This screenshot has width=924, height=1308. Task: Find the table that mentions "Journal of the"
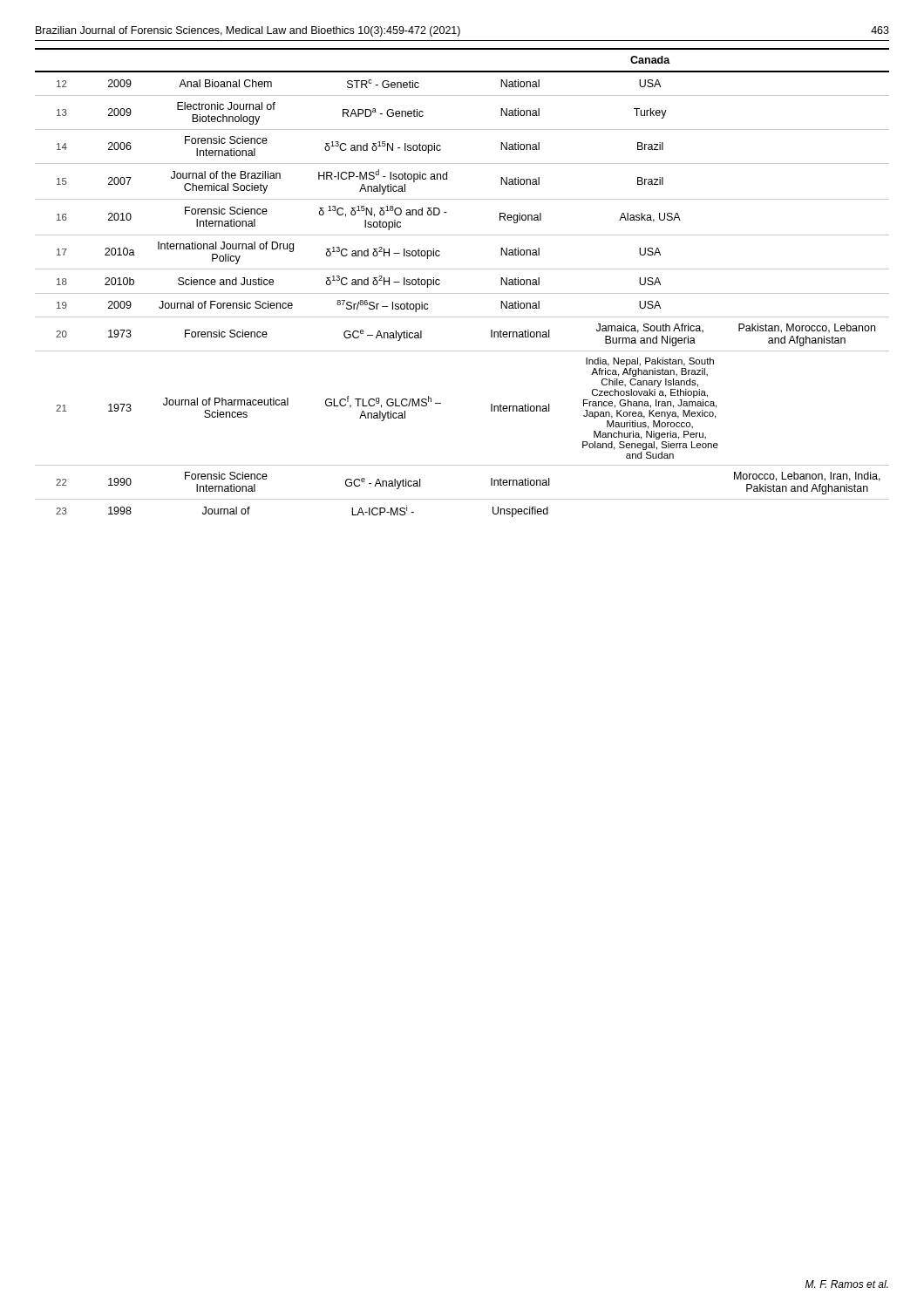462,285
